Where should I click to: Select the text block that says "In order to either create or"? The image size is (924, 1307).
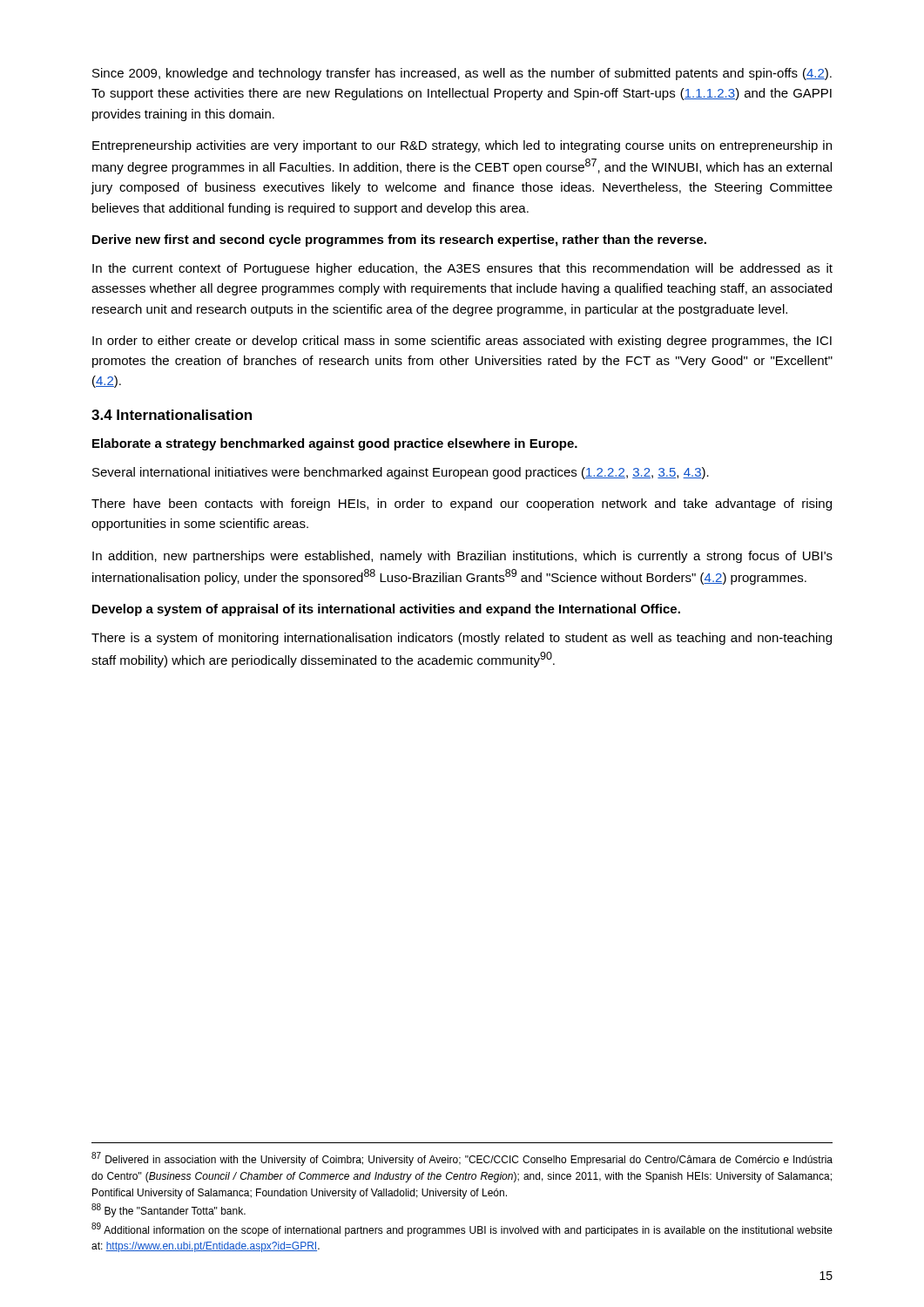point(462,360)
